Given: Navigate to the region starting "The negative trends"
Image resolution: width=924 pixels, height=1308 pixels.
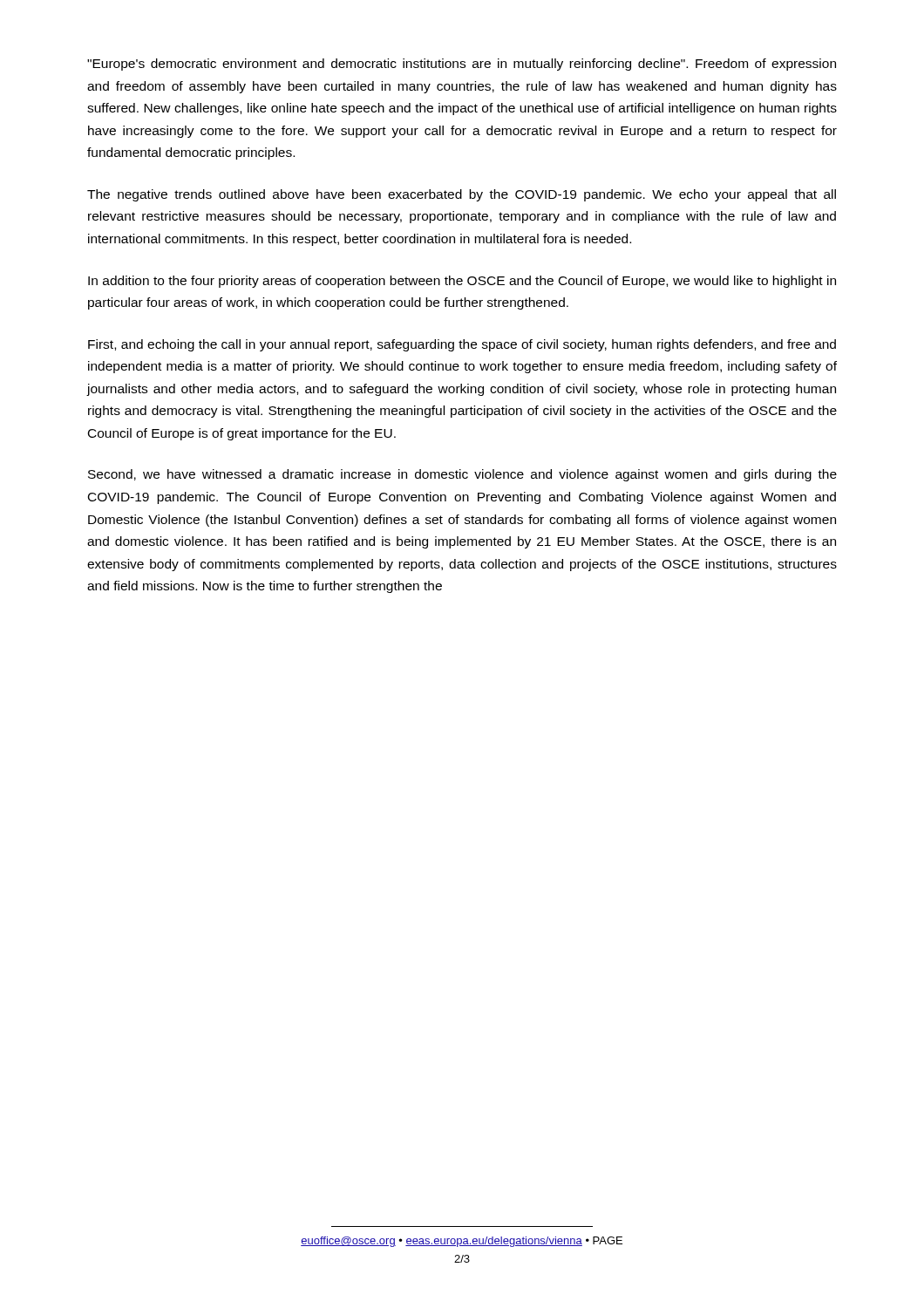Looking at the screenshot, I should point(462,216).
